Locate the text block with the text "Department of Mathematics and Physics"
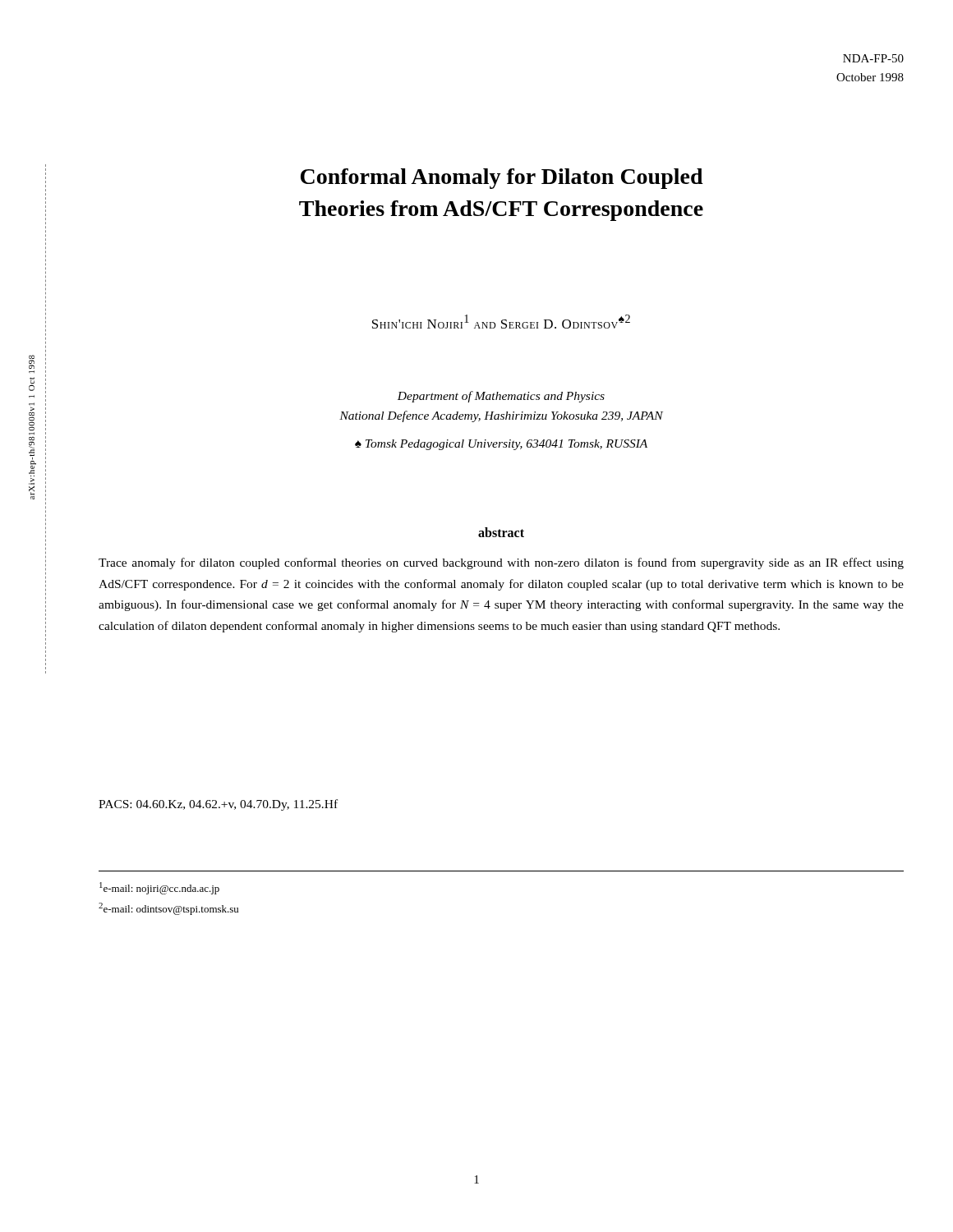953x1232 pixels. 501,420
